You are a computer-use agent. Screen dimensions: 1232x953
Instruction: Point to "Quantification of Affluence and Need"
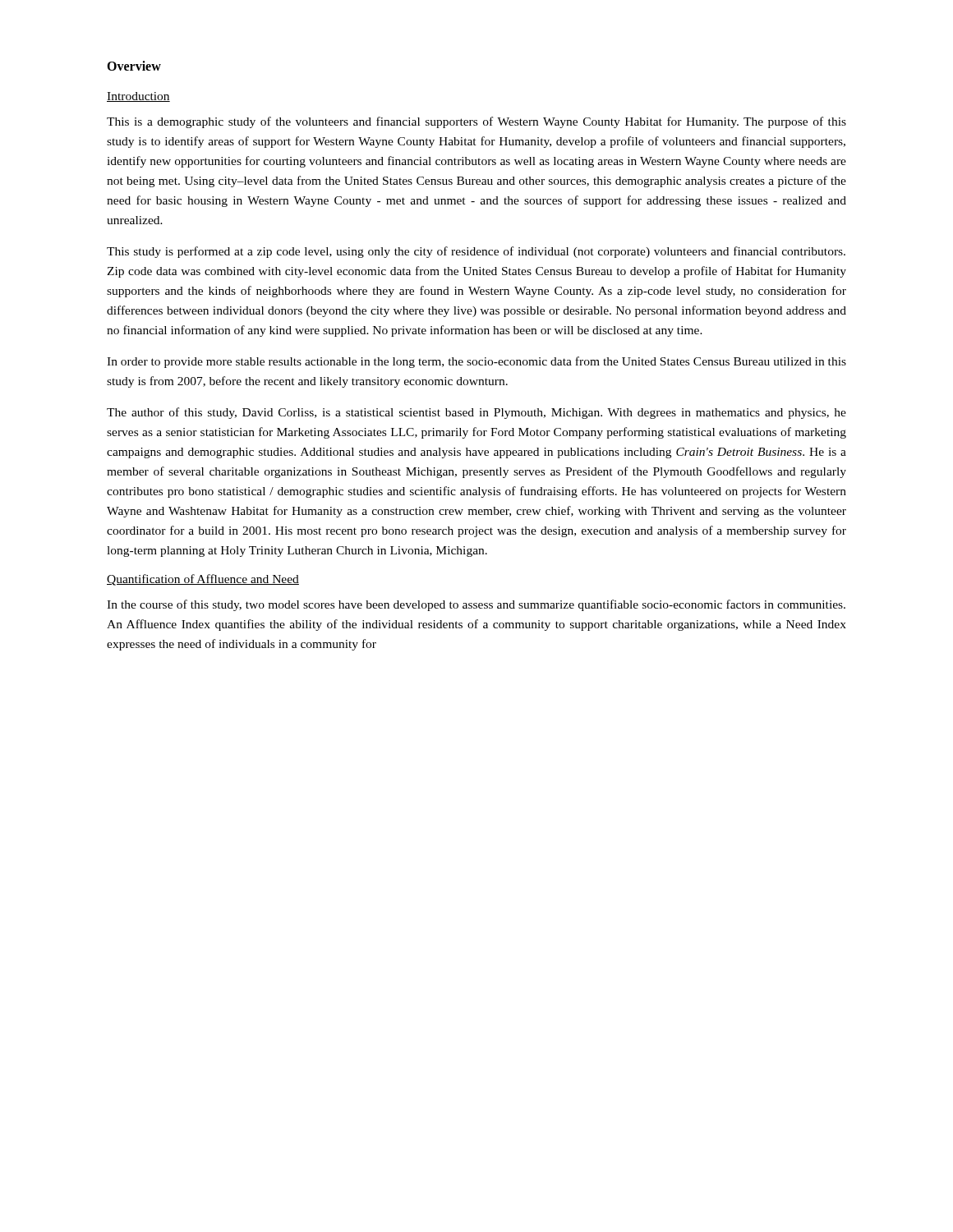(x=203, y=579)
